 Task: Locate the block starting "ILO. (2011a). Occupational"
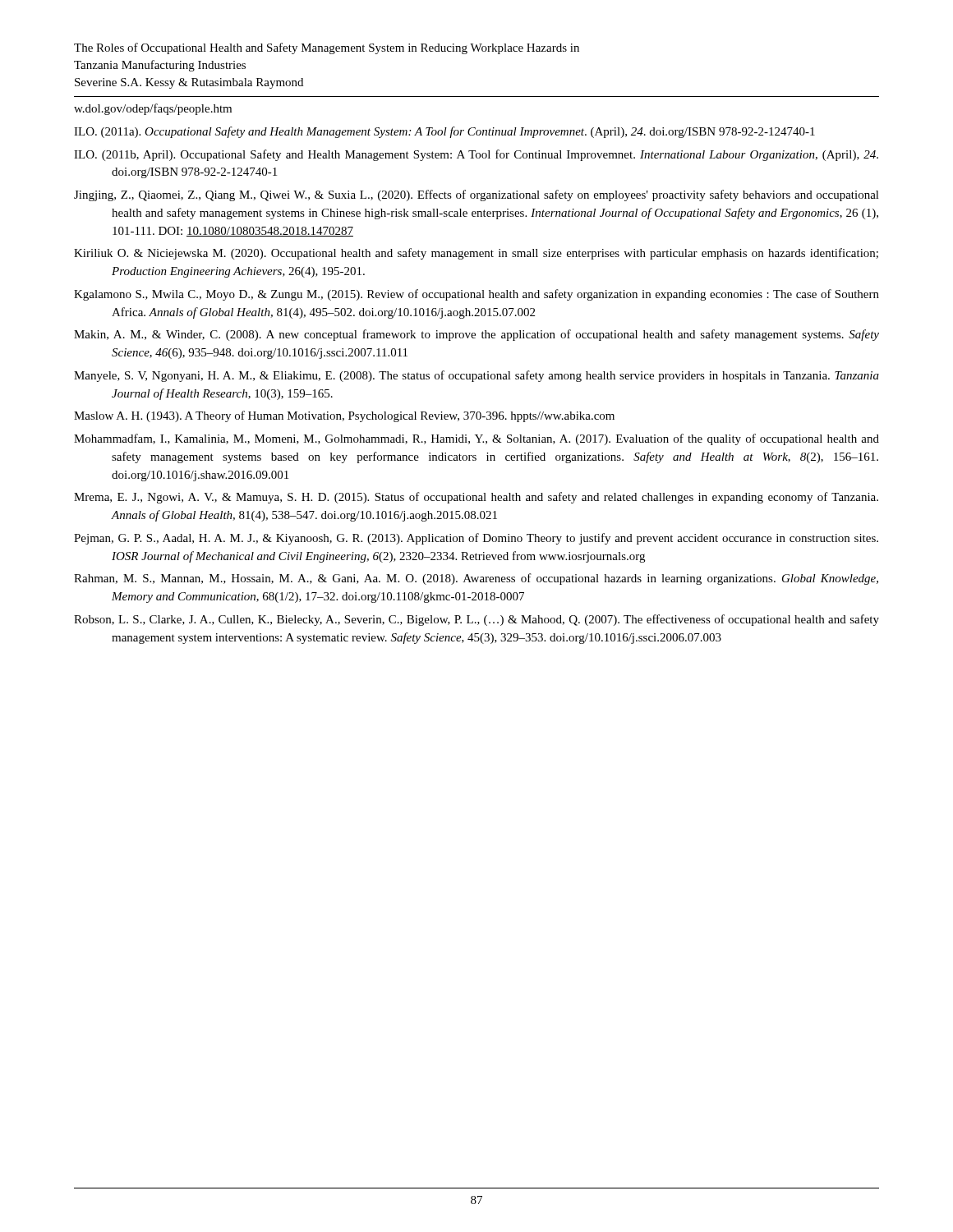tap(445, 131)
